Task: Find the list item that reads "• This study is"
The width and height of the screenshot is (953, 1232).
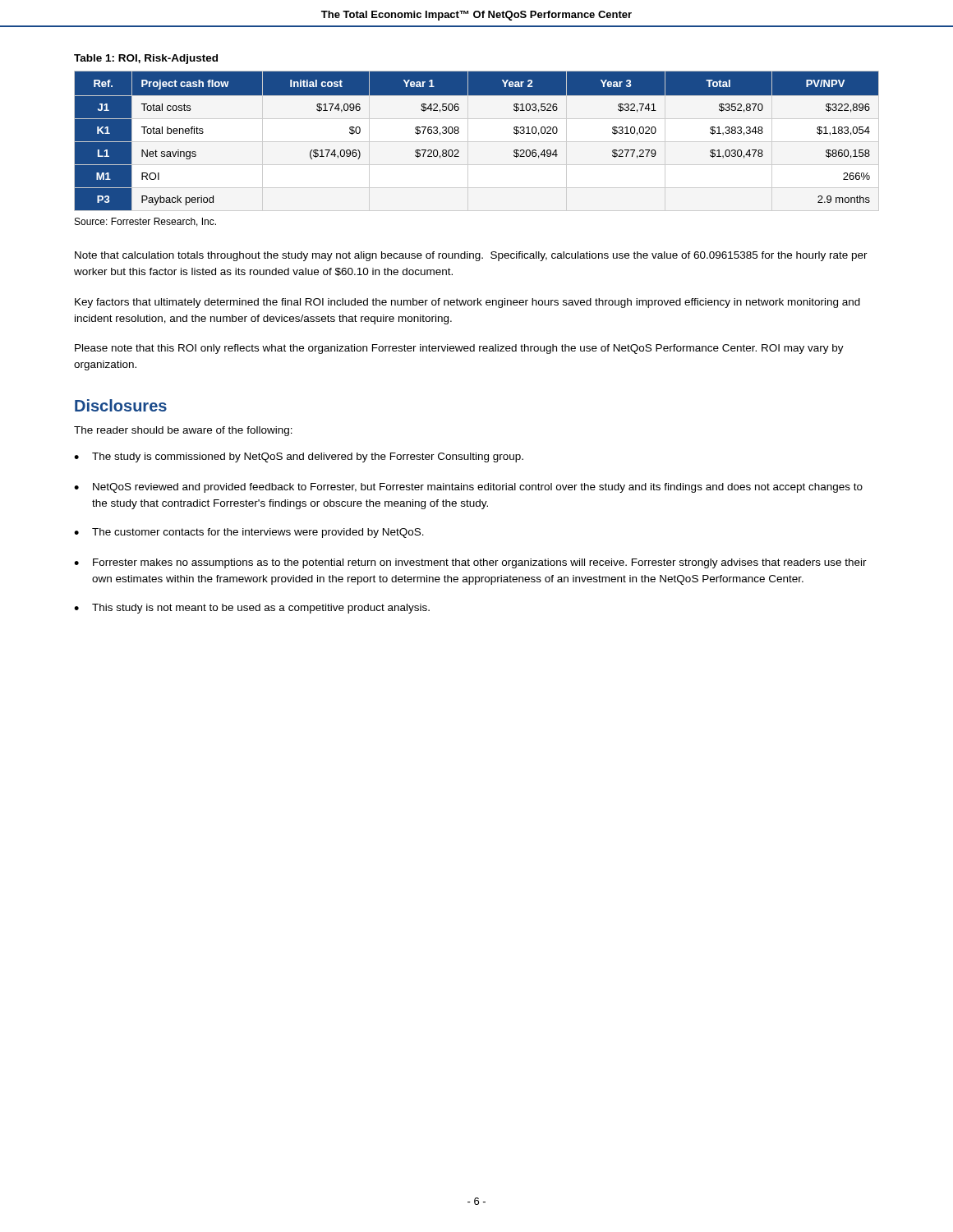Action: pyautogui.click(x=252, y=609)
